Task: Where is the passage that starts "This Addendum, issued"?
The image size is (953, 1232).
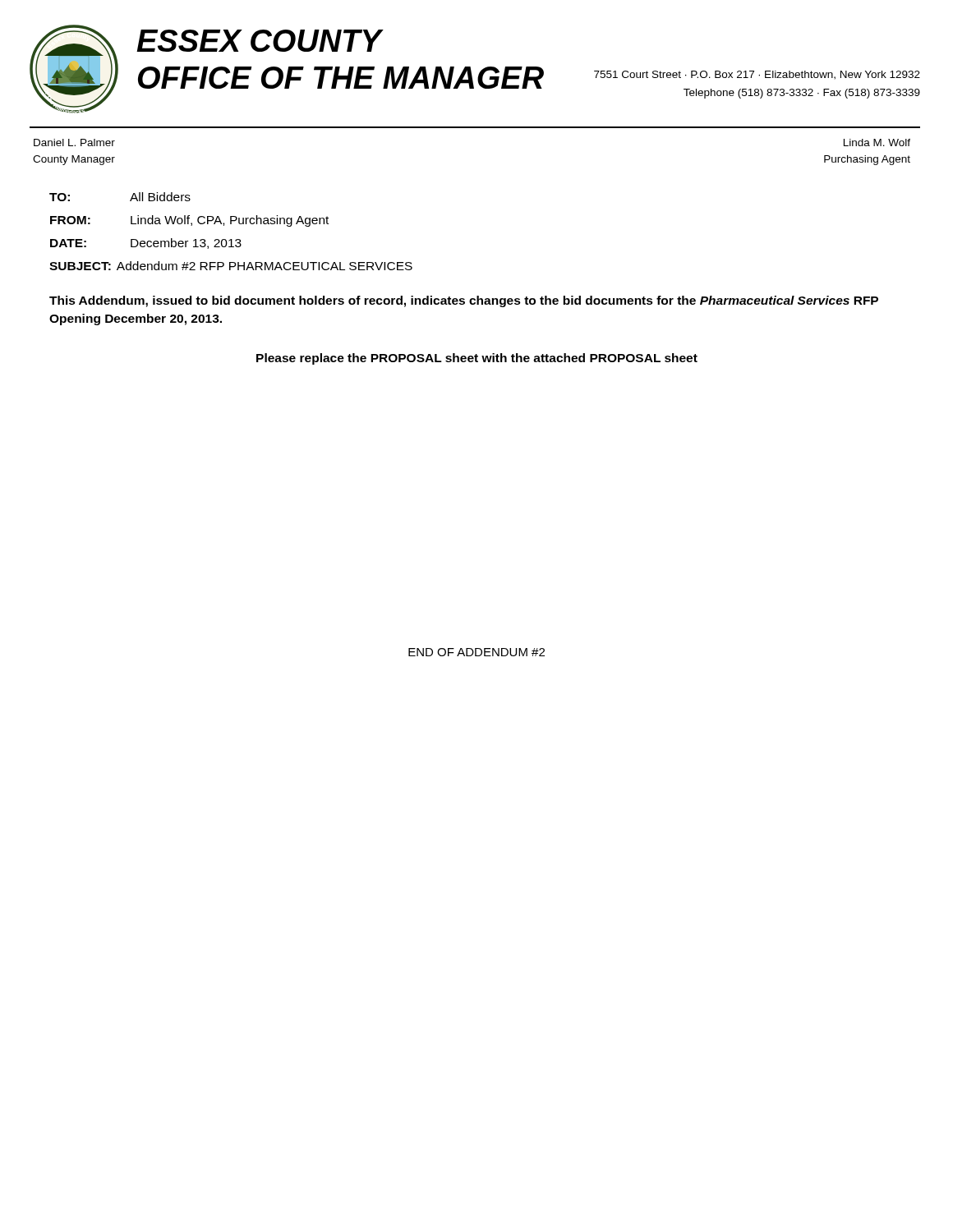Action: click(x=464, y=309)
